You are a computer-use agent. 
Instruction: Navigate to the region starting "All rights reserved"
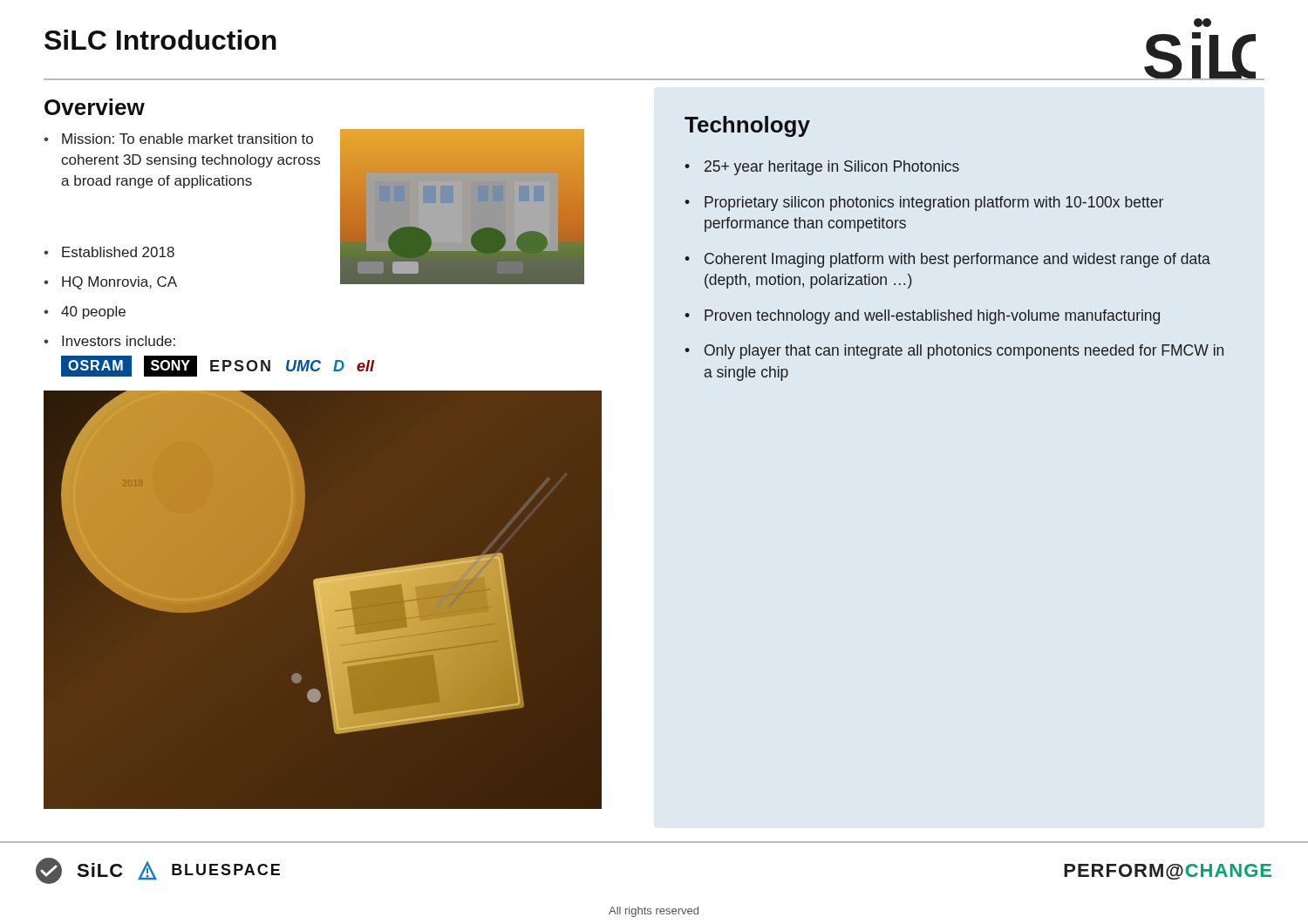pyautogui.click(x=654, y=911)
